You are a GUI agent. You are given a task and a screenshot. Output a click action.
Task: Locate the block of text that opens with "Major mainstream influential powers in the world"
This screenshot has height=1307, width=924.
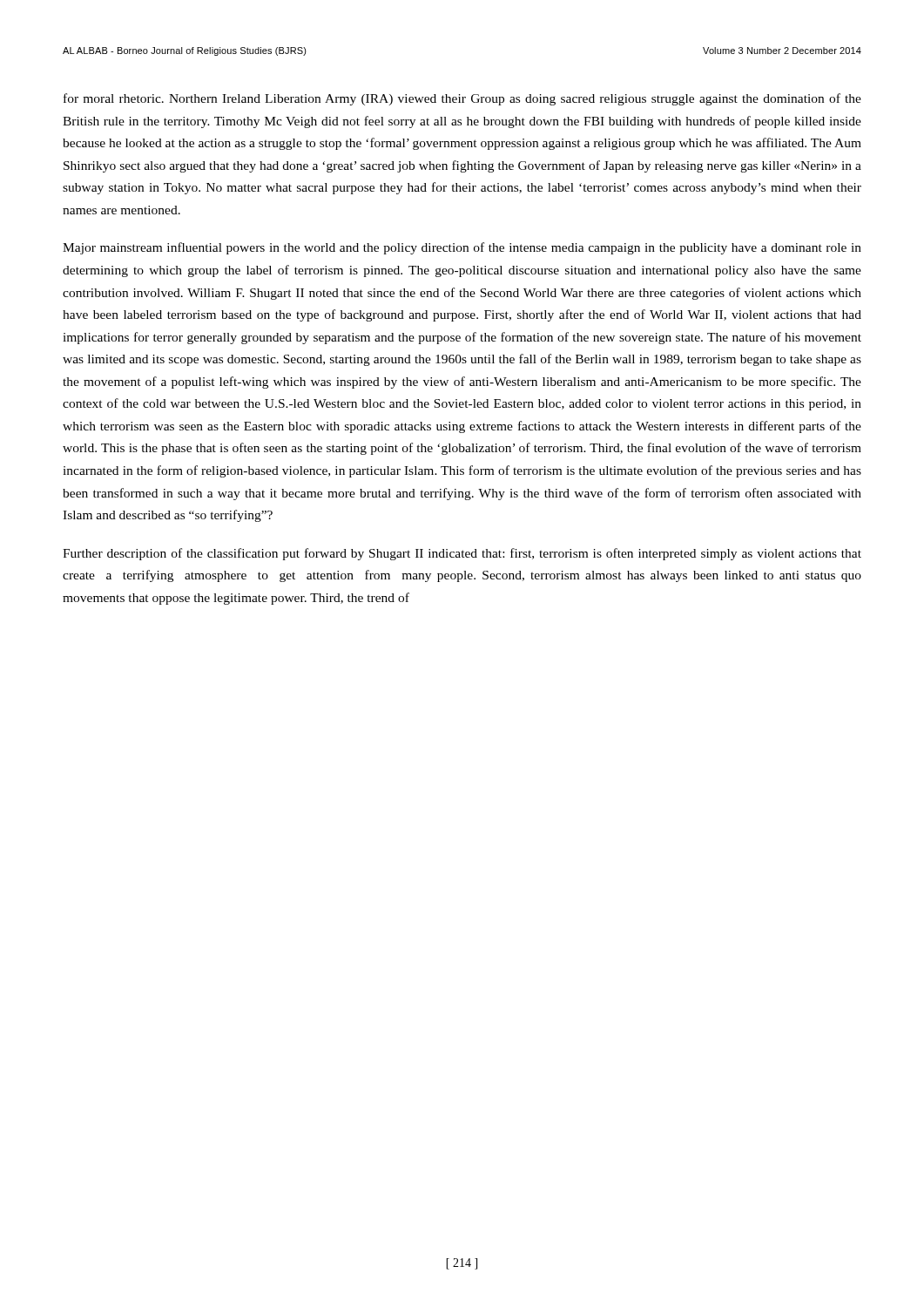tap(462, 381)
